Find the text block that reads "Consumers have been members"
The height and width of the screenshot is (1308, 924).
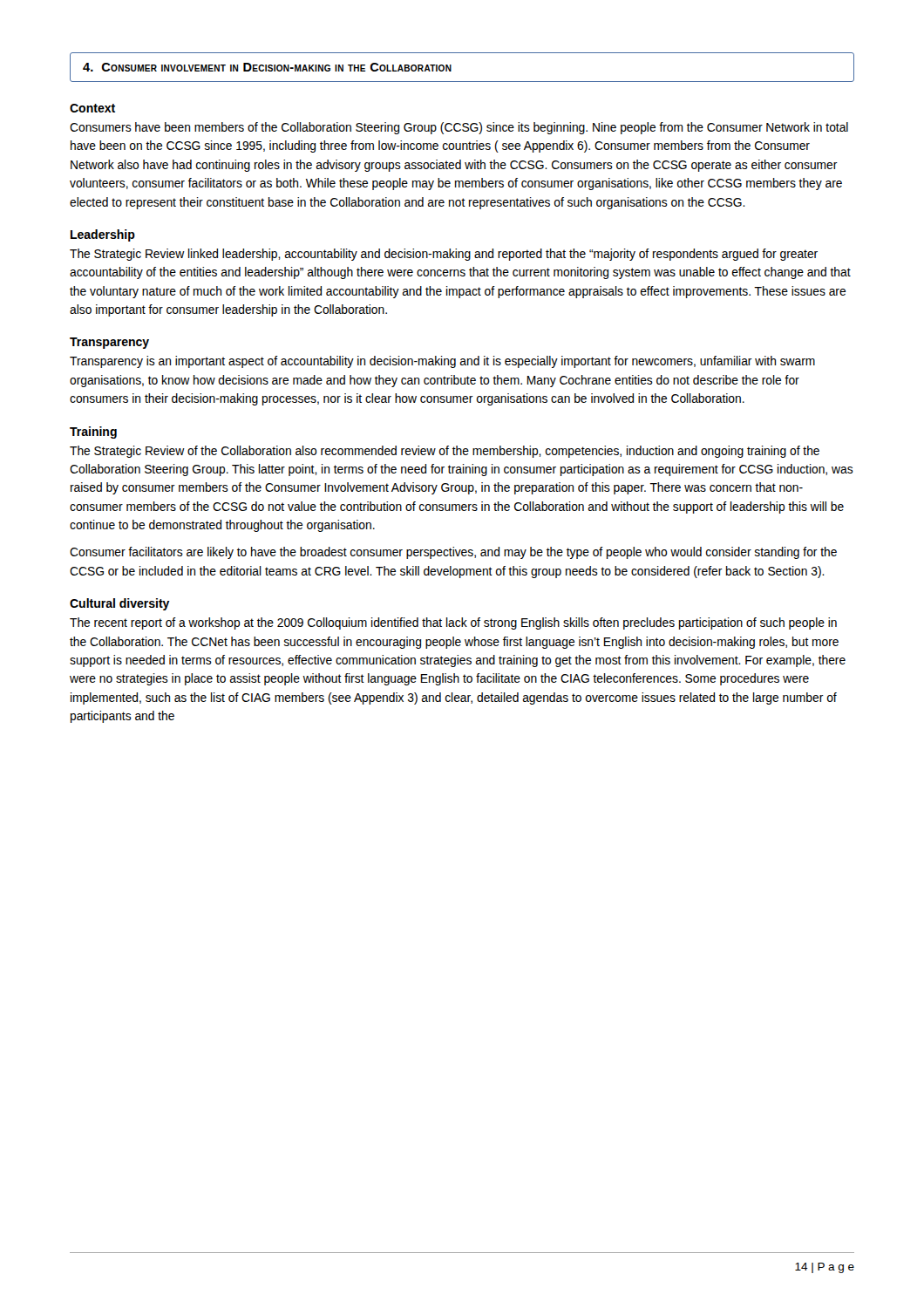point(459,165)
